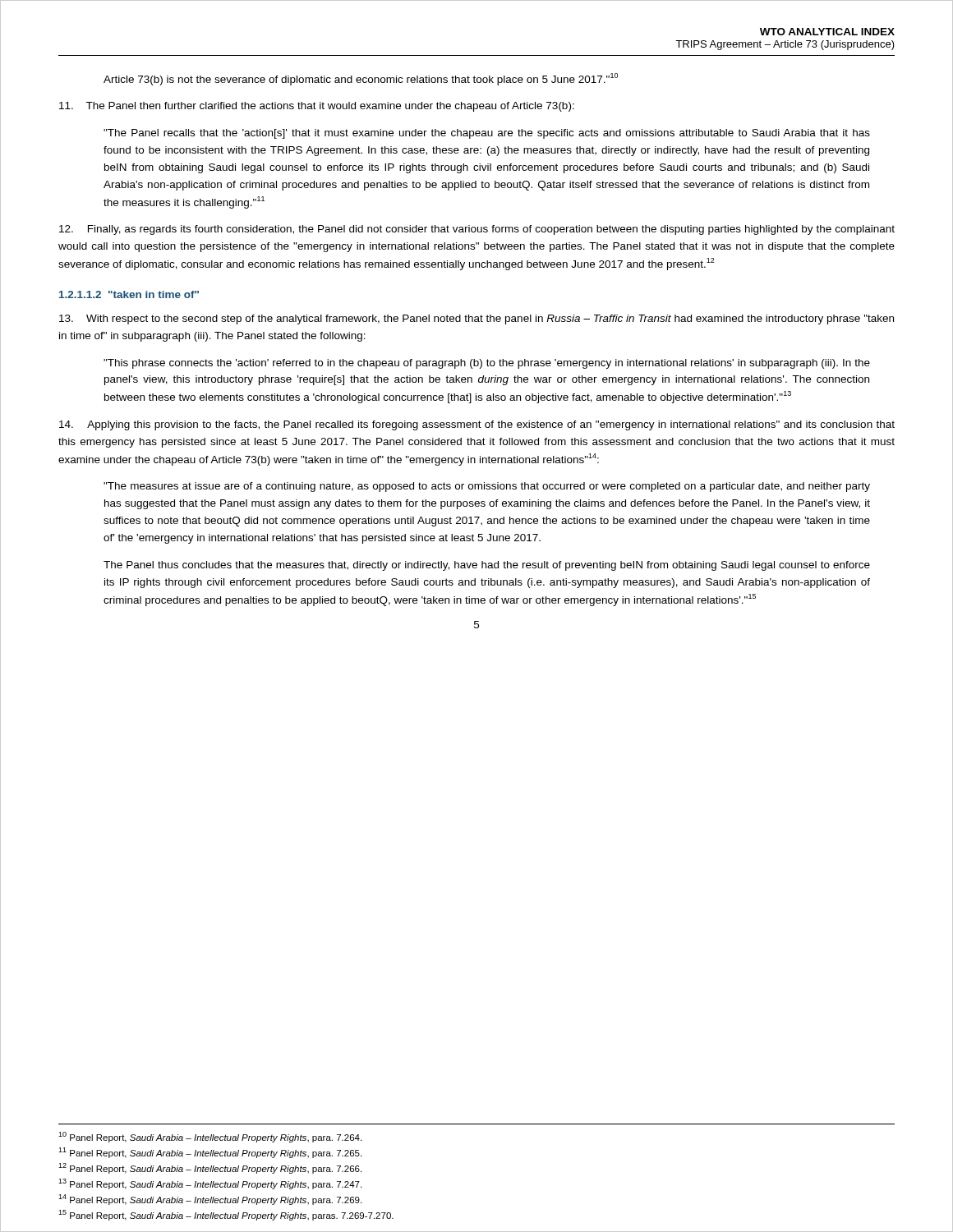953x1232 pixels.
Task: Where is the passage that starts "With respect to the second"?
Action: click(476, 327)
